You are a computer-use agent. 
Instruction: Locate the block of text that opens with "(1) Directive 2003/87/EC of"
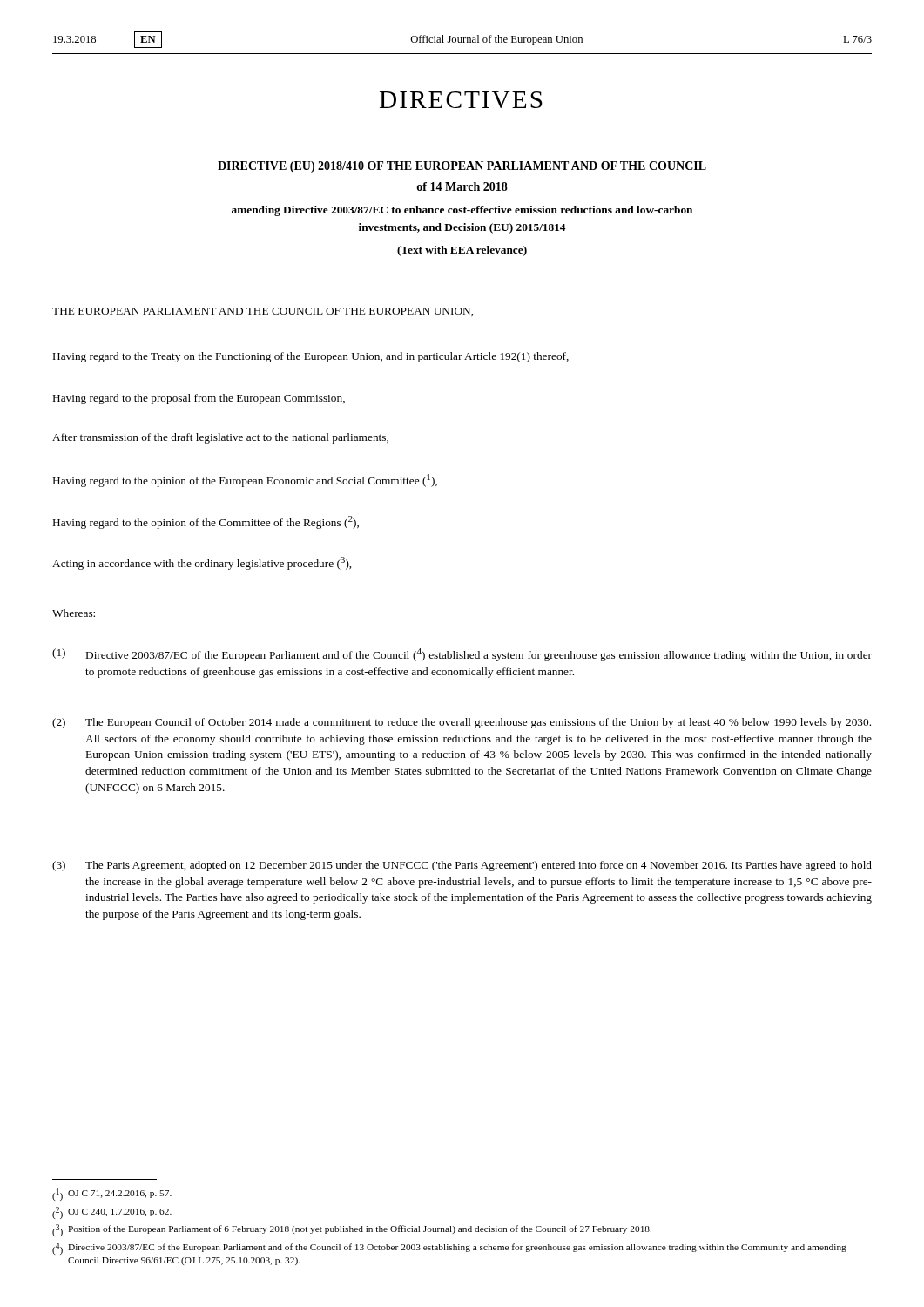[462, 663]
